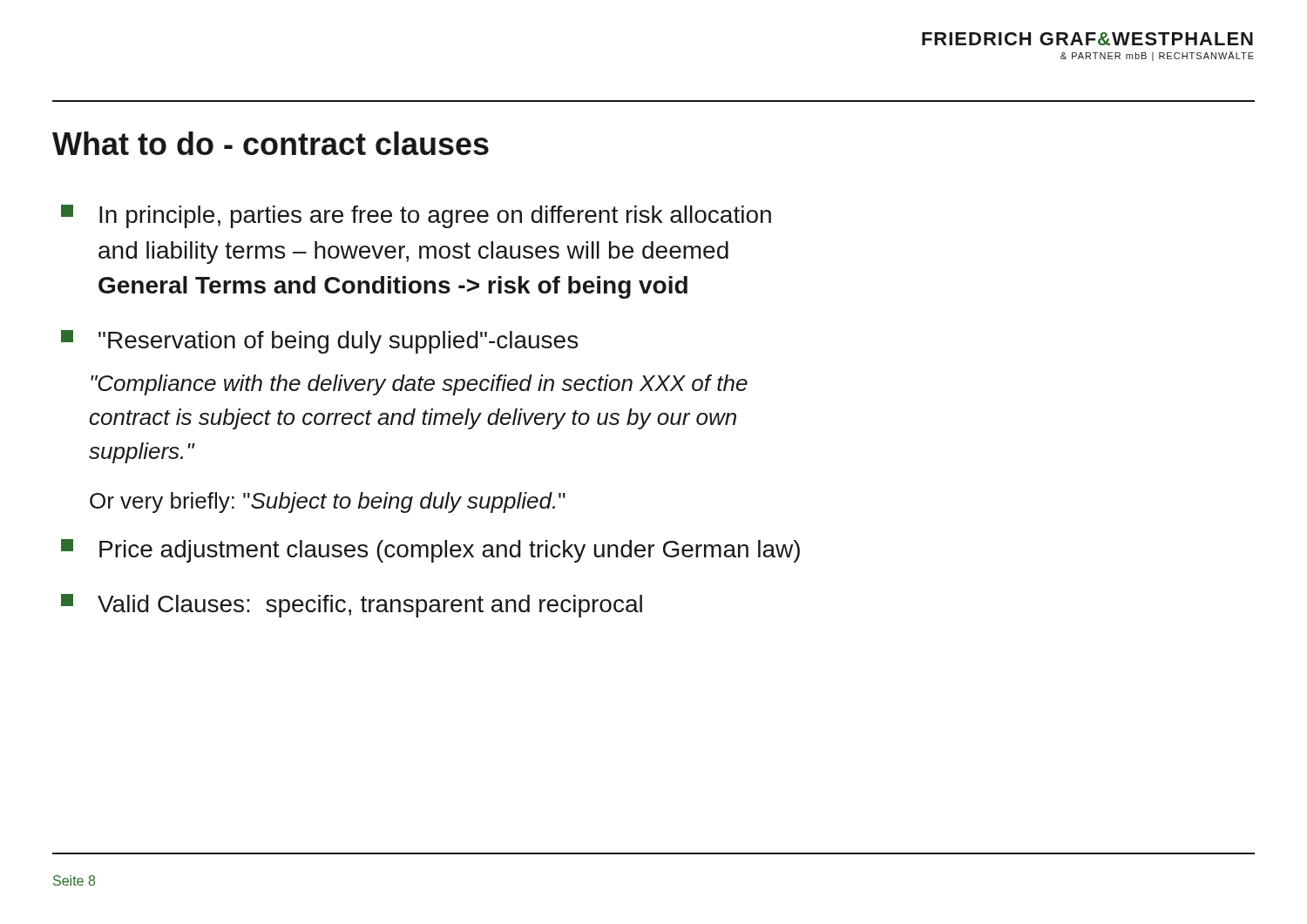
Task: Click the passage that begins ""Compliance with the delivery date specified in"
Action: (418, 417)
